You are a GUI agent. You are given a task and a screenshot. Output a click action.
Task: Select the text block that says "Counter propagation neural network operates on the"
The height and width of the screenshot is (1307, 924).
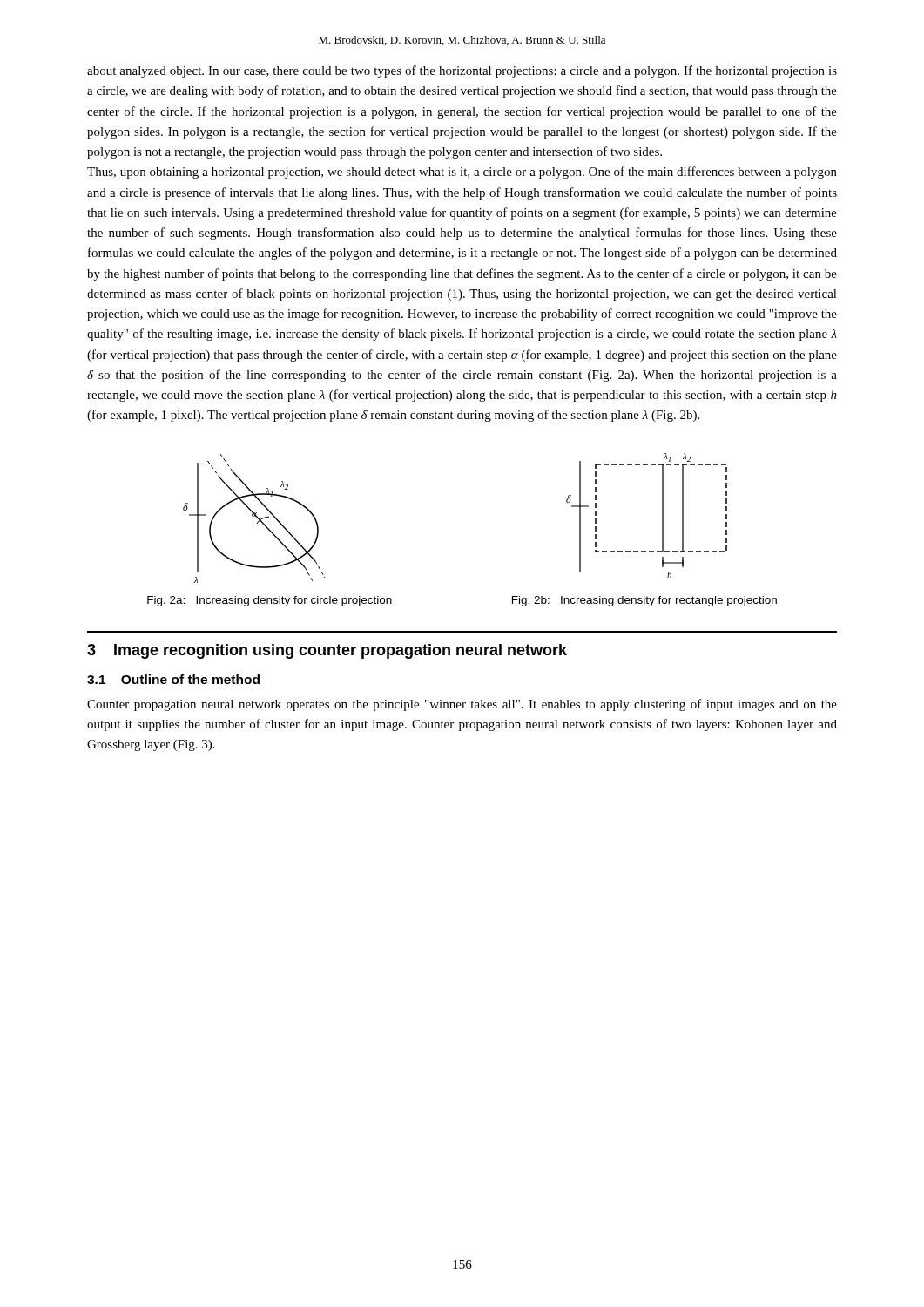tap(462, 724)
